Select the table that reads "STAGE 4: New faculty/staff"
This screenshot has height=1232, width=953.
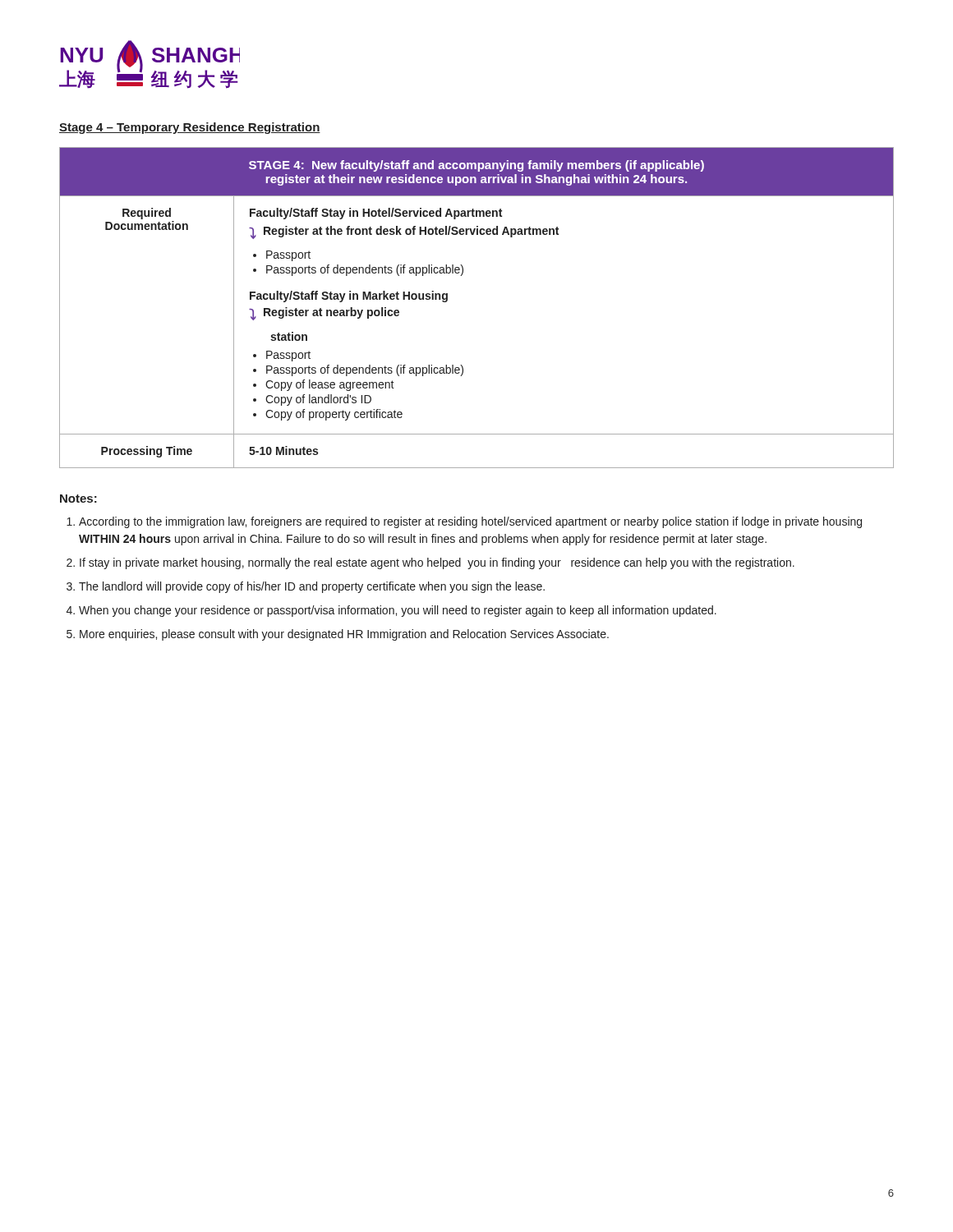point(476,308)
